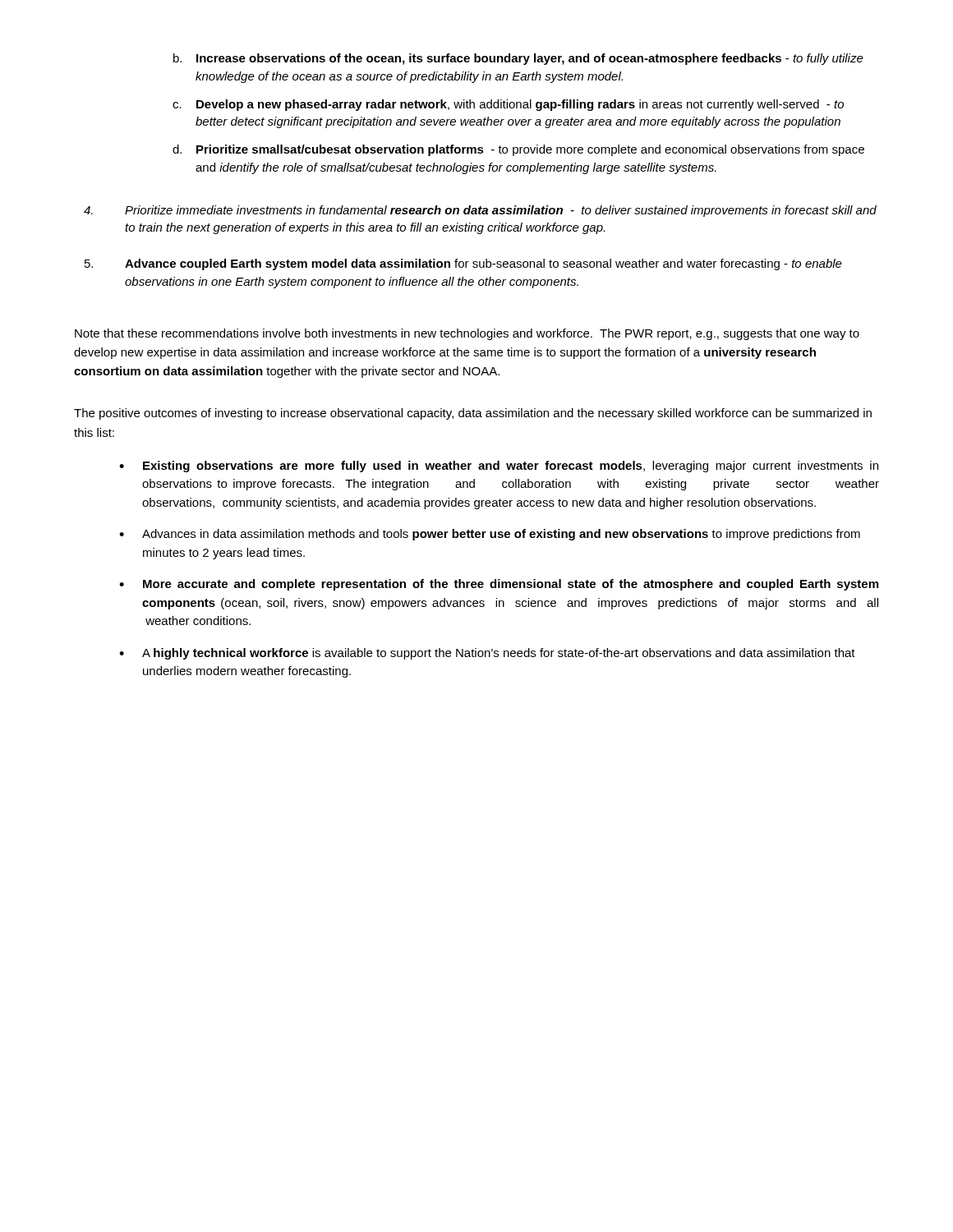The height and width of the screenshot is (1232, 953).
Task: Locate the block of text that opens with "b. Increase observations of the ocean,"
Action: [526, 67]
